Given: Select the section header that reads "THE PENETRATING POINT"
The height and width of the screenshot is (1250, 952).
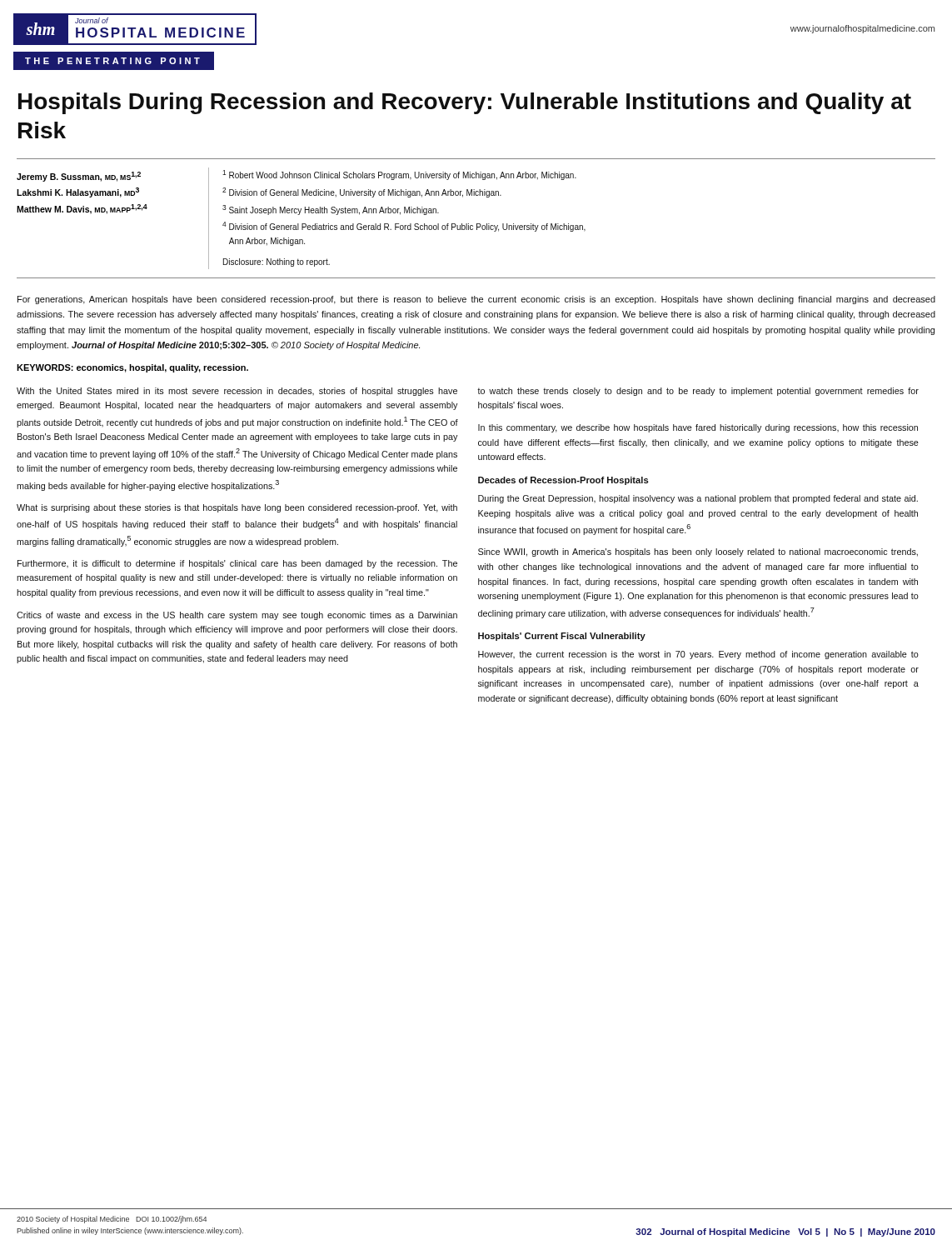Looking at the screenshot, I should coord(114,61).
